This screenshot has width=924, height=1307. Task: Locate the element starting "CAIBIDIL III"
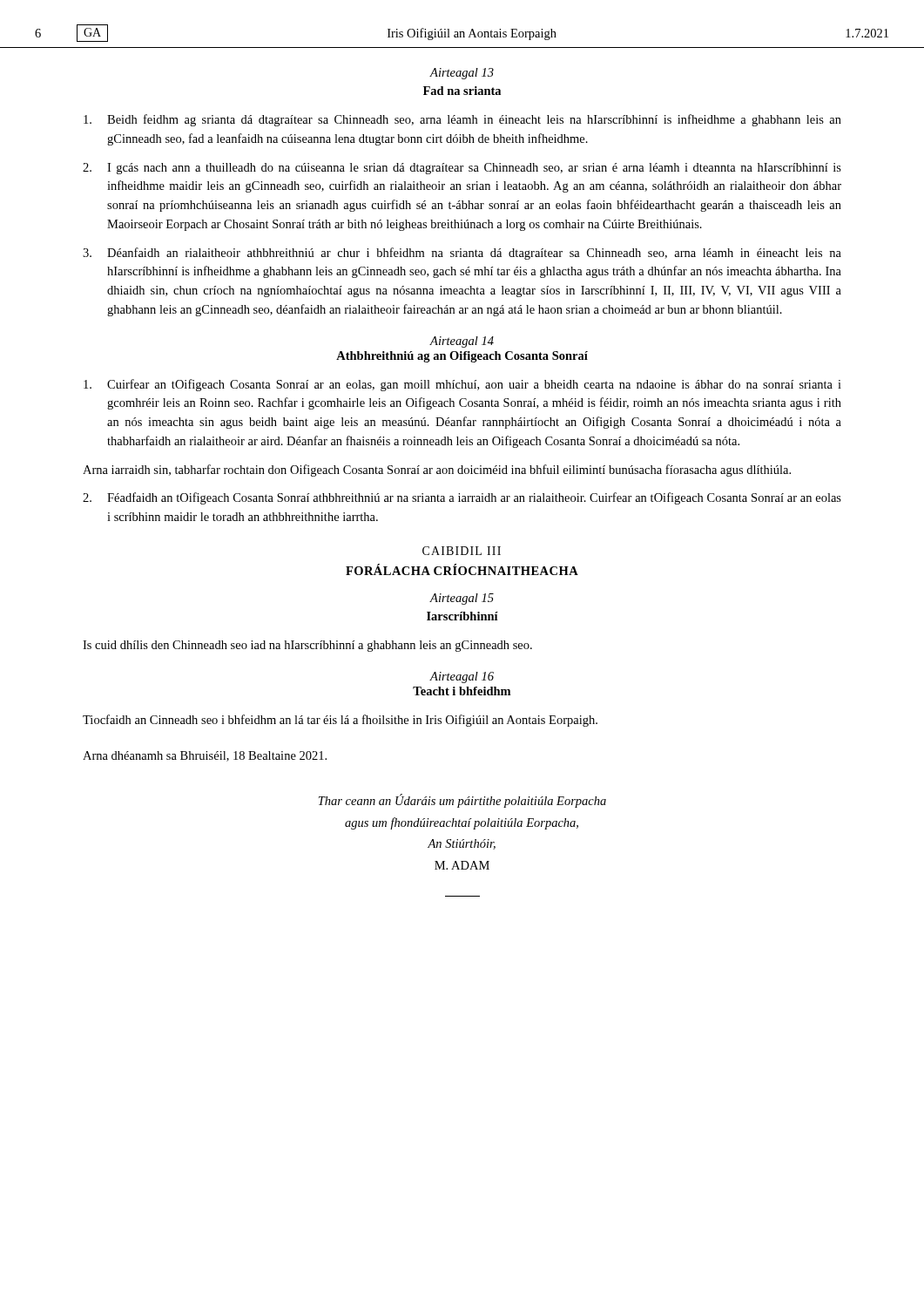click(x=462, y=551)
